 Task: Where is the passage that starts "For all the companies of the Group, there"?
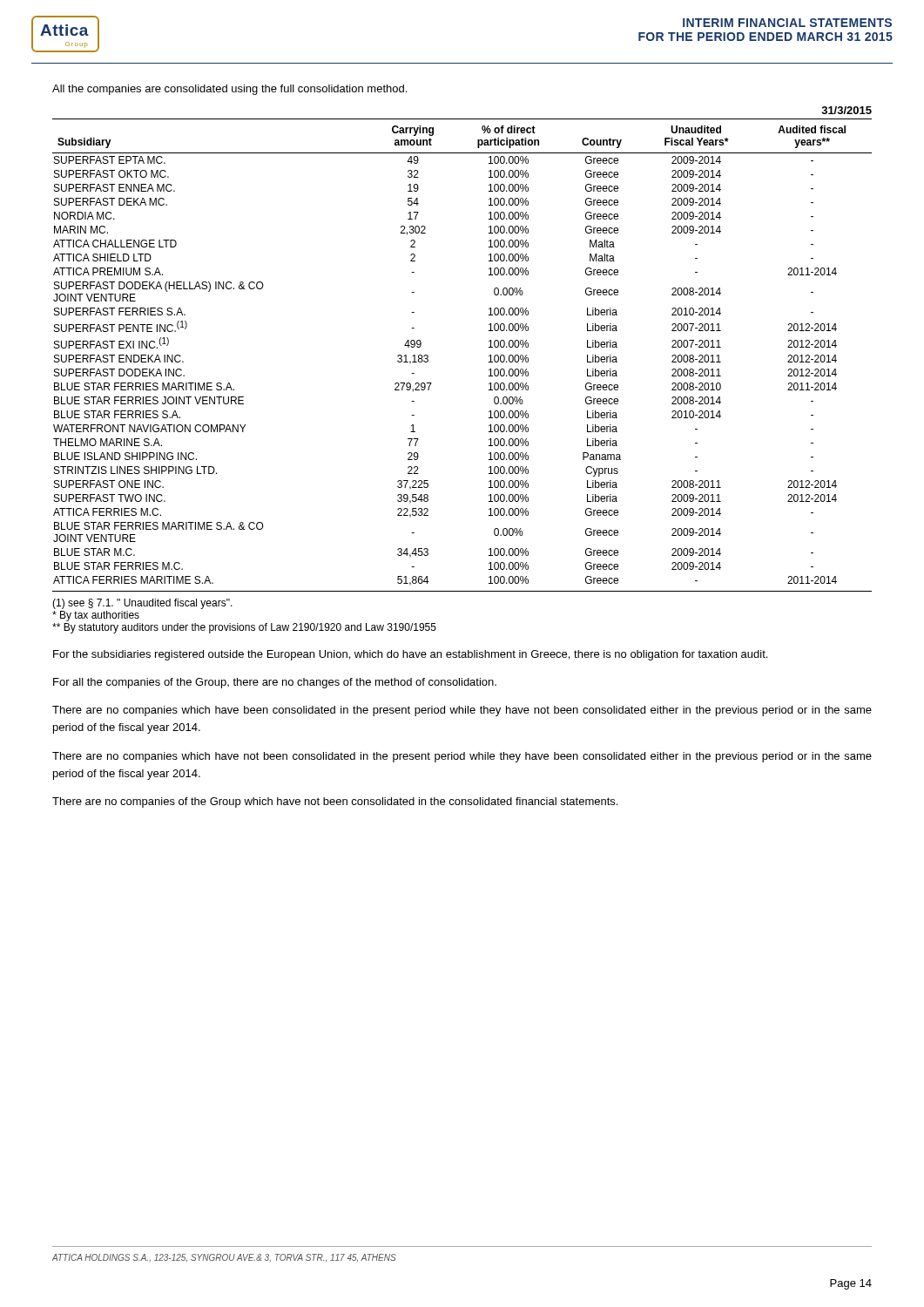click(x=275, y=682)
